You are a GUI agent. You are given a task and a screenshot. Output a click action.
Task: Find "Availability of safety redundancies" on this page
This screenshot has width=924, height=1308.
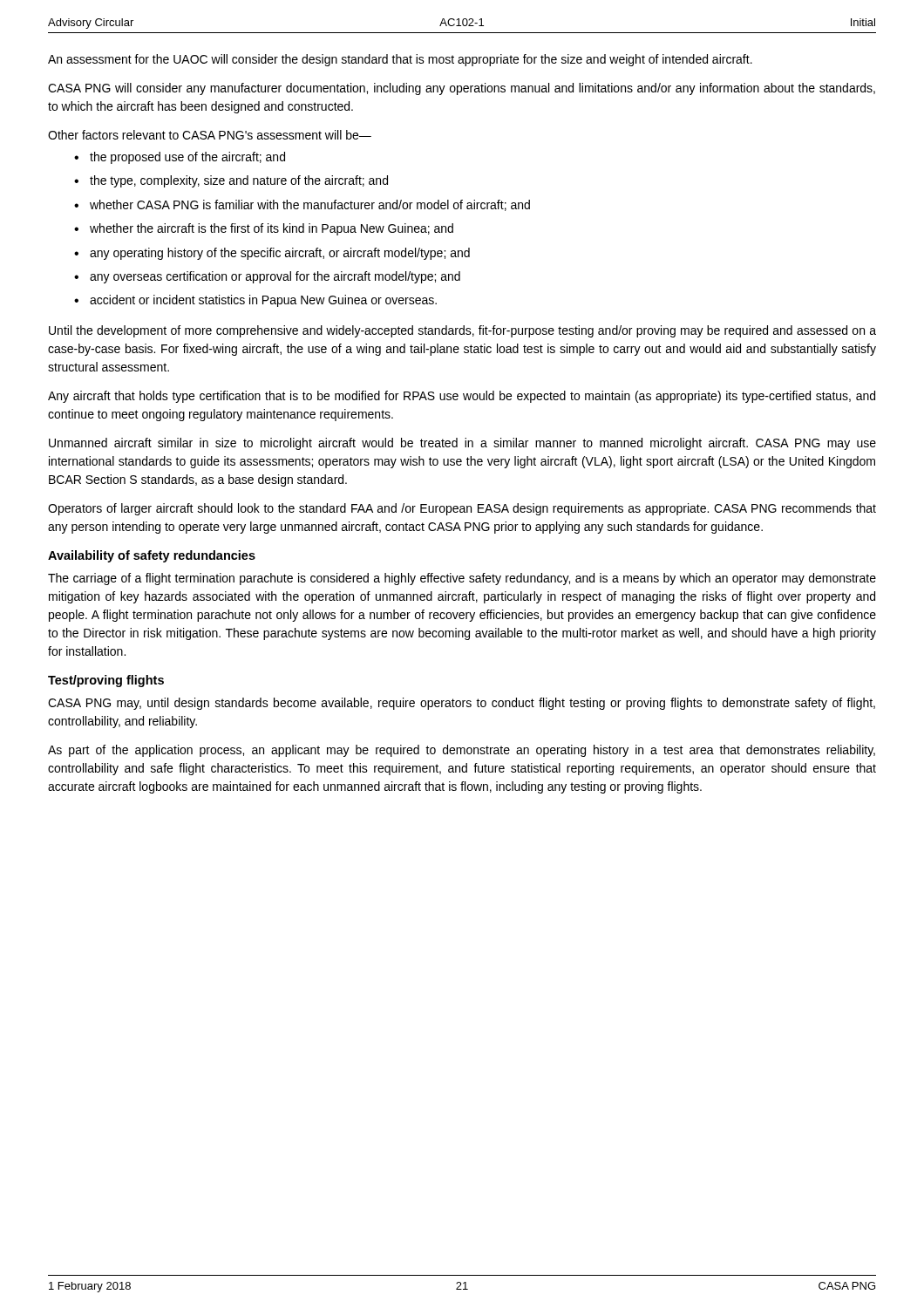152,555
